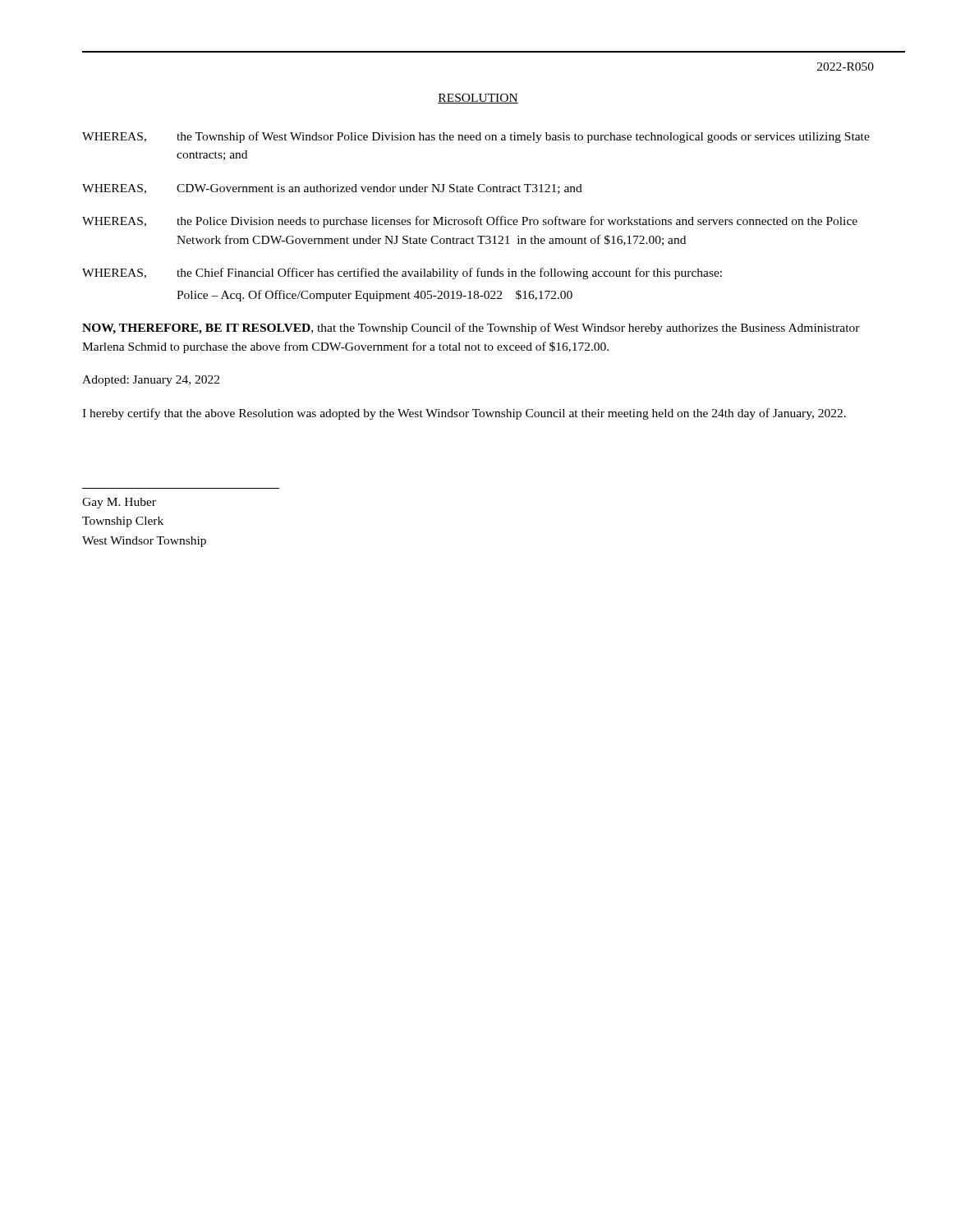Viewport: 956px width, 1232px height.
Task: Where is the passage that starts "WHEREAS, the Chief Financial Officer"?
Action: coord(478,273)
